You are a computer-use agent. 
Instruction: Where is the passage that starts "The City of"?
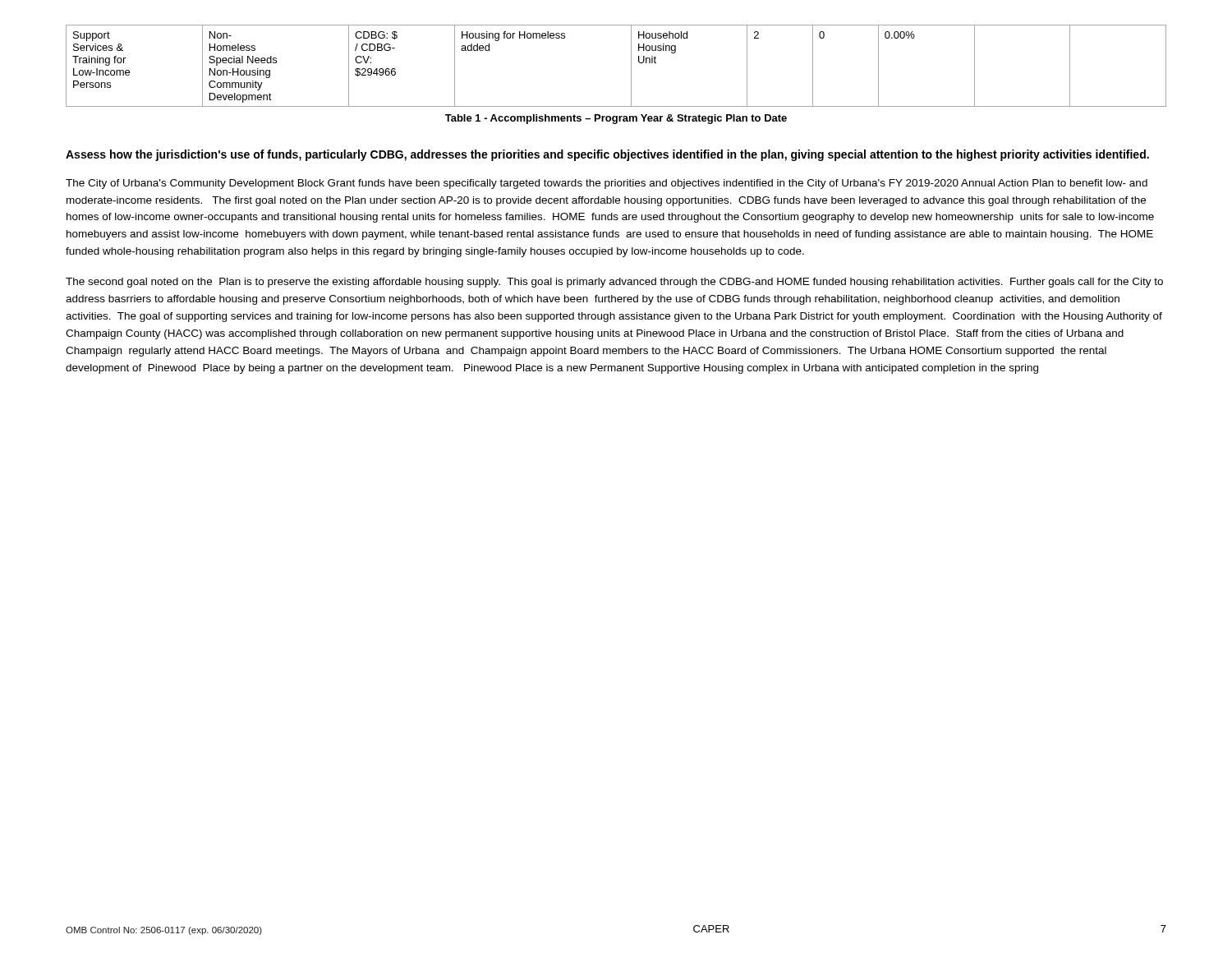click(x=610, y=217)
